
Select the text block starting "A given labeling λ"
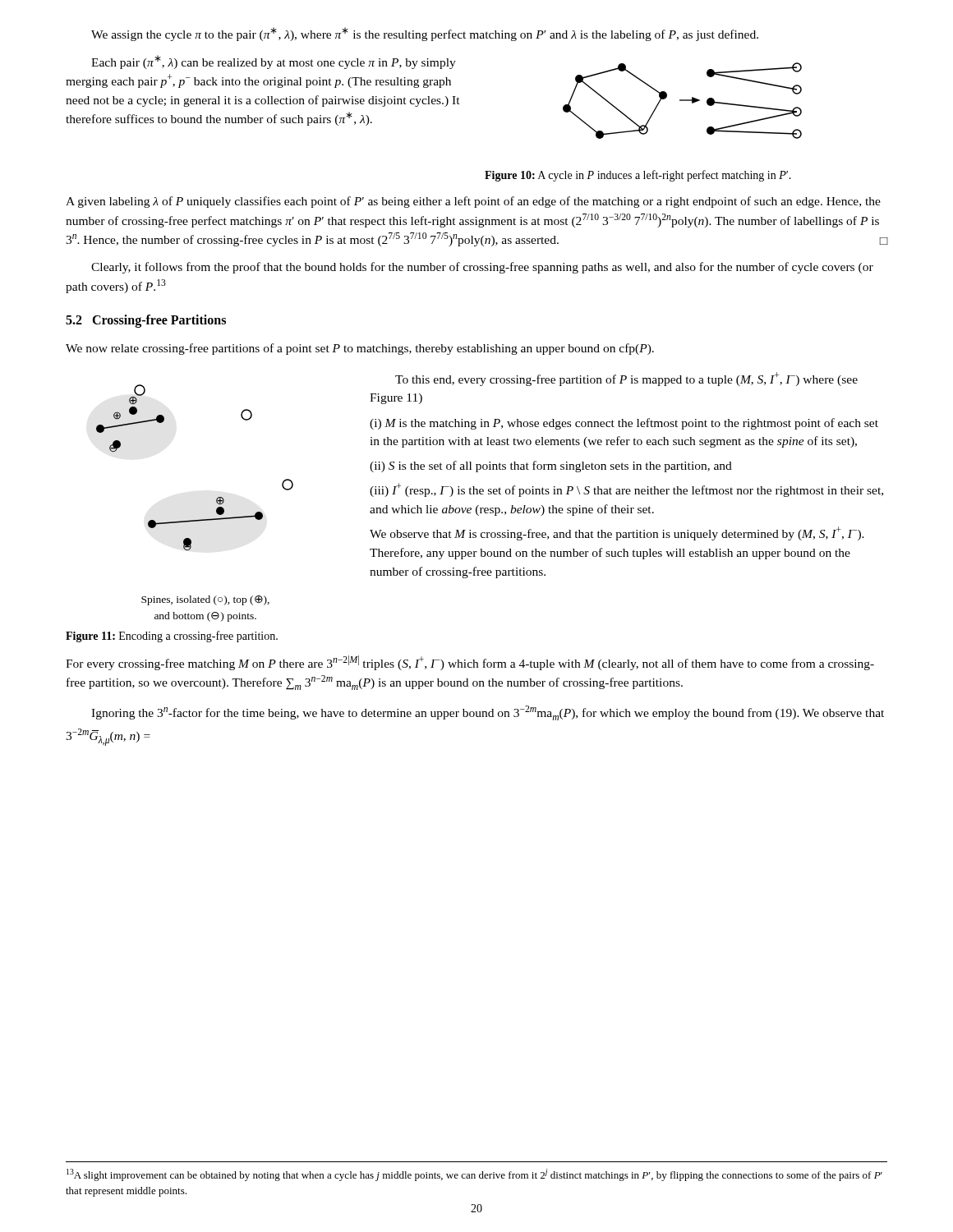pos(476,222)
